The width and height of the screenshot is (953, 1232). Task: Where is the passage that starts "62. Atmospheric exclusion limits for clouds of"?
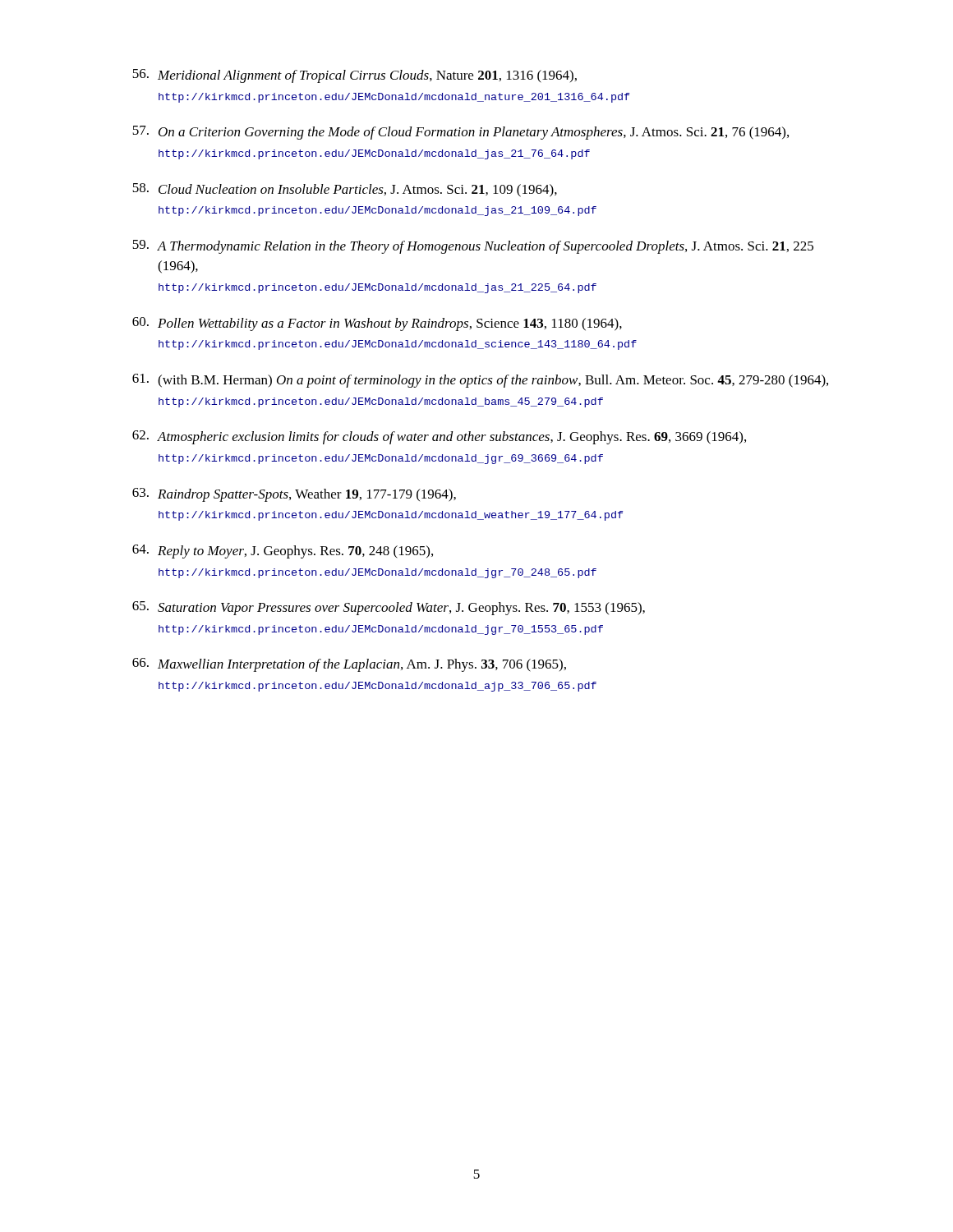point(476,448)
